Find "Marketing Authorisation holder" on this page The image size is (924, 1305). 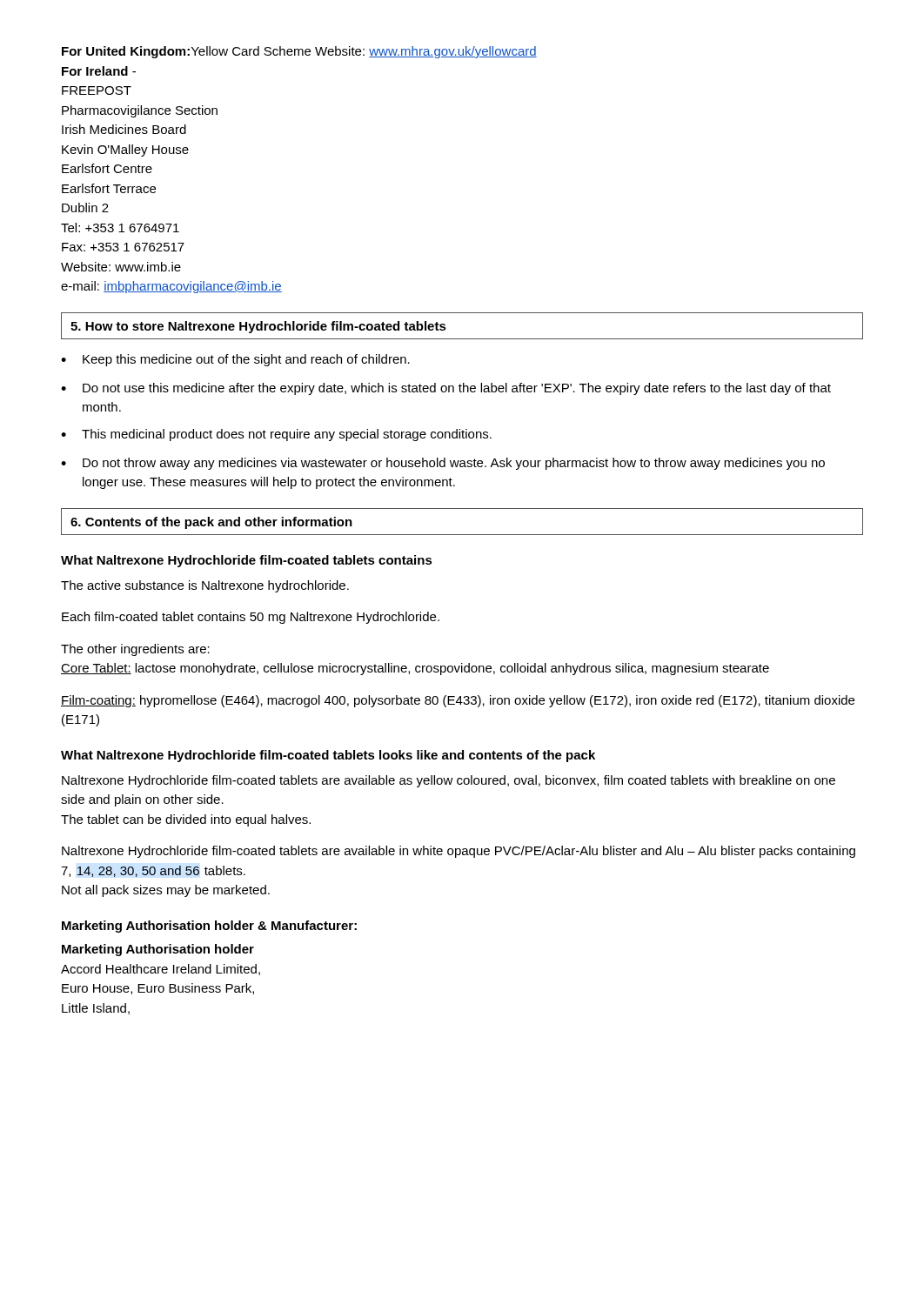(x=157, y=949)
